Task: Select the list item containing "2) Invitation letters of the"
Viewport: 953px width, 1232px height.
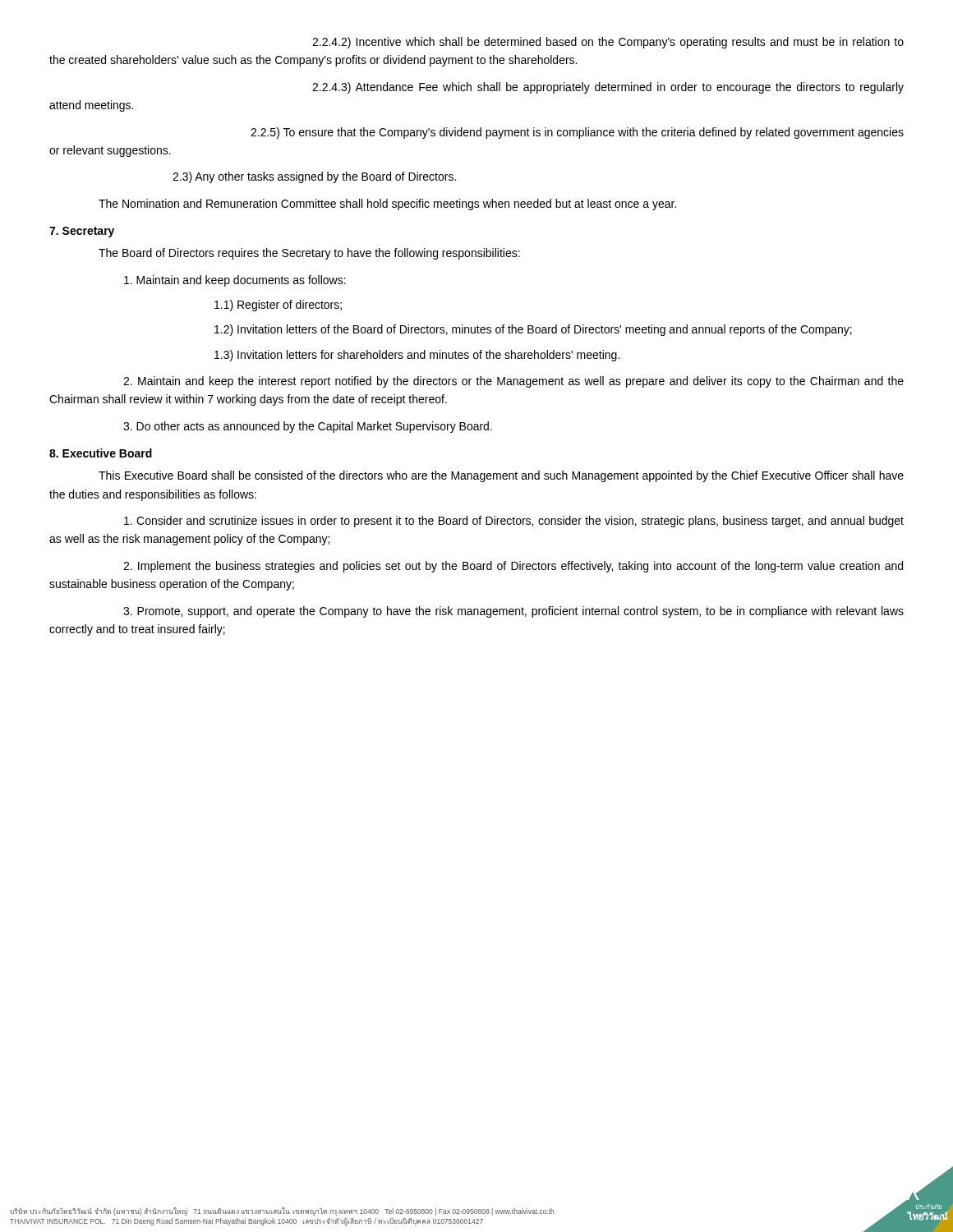Action: point(476,330)
